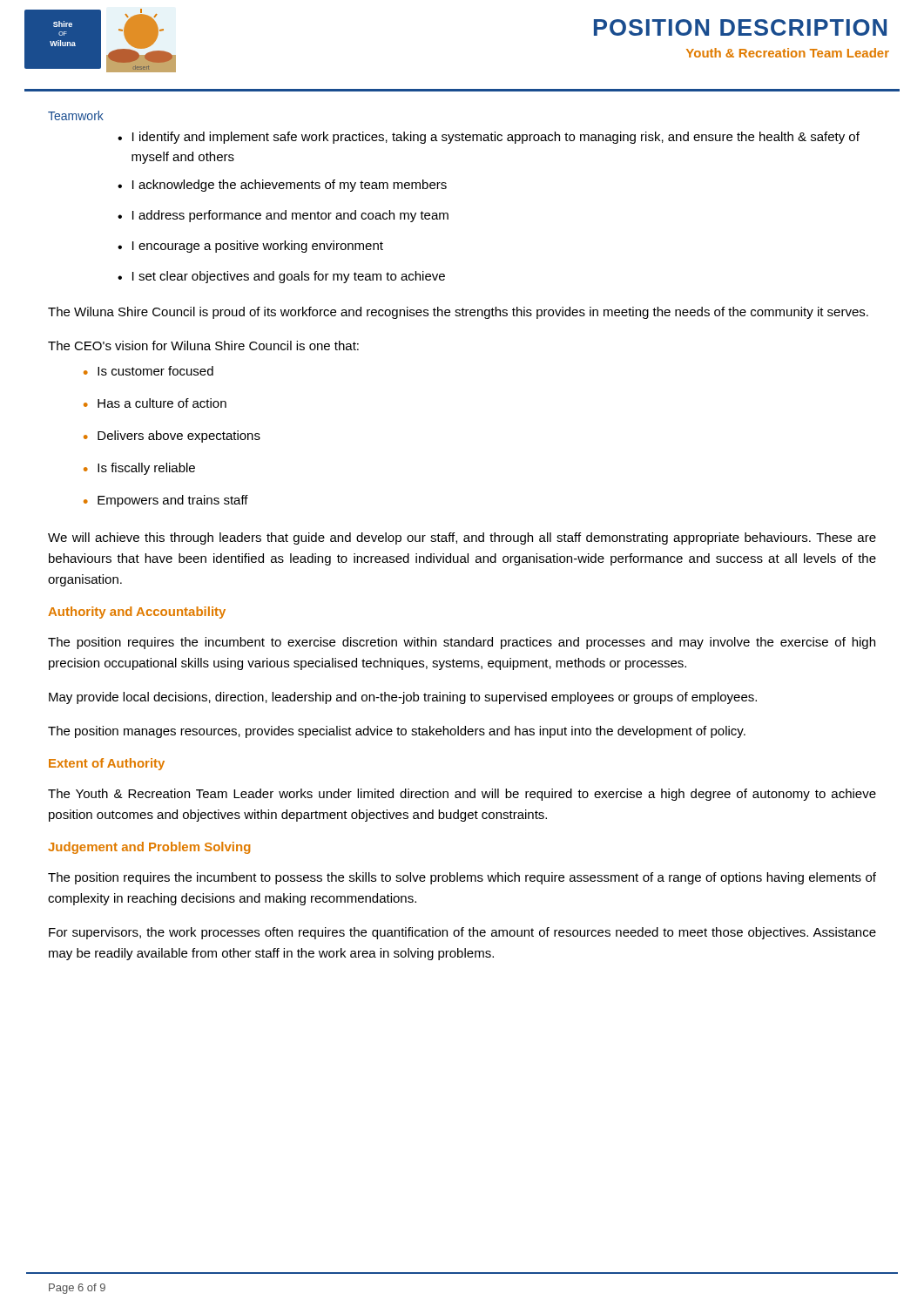
Task: Point to the passage starting "Is fiscally reliable"
Action: [139, 469]
